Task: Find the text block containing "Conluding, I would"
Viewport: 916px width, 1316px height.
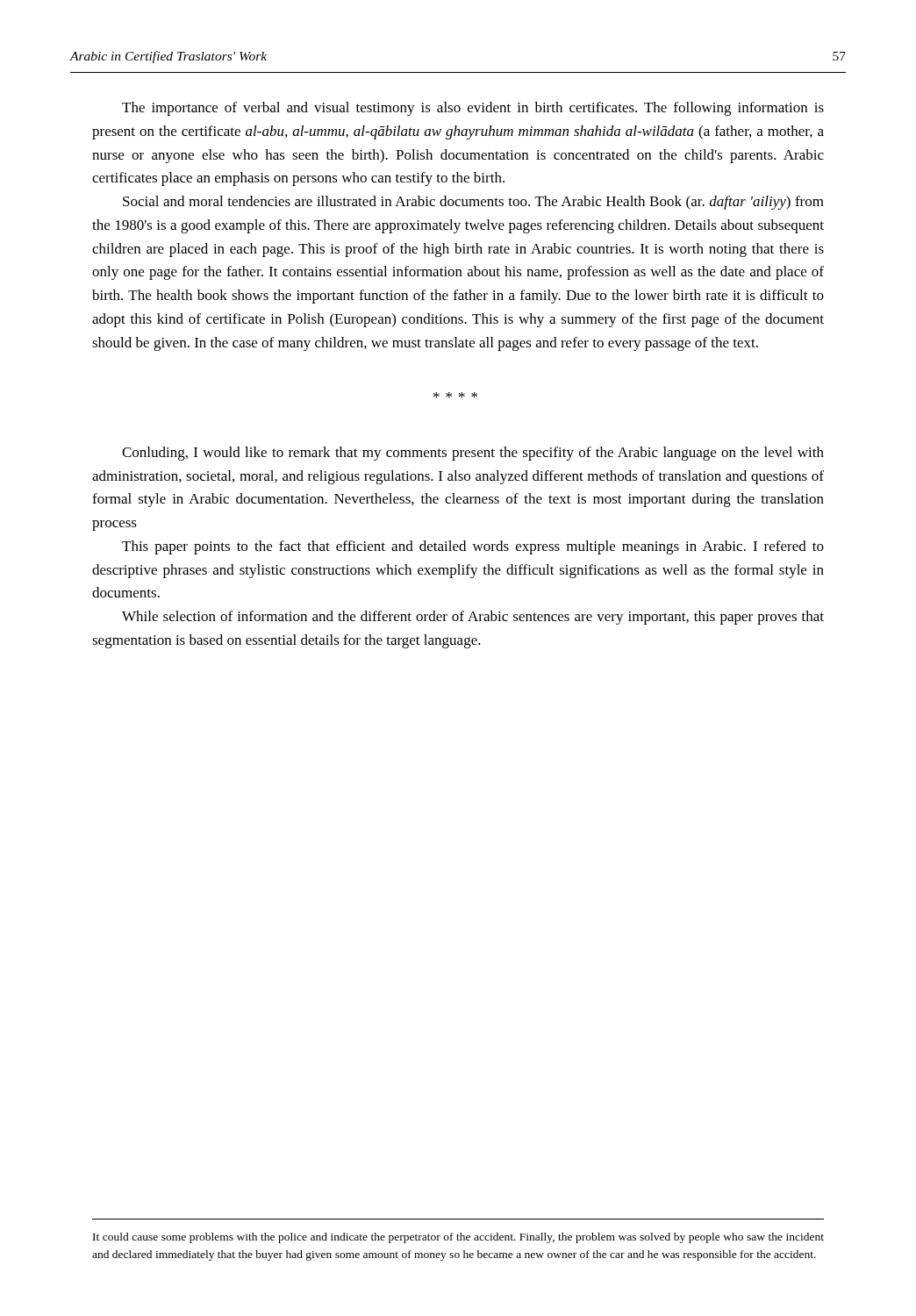Action: [x=458, y=488]
